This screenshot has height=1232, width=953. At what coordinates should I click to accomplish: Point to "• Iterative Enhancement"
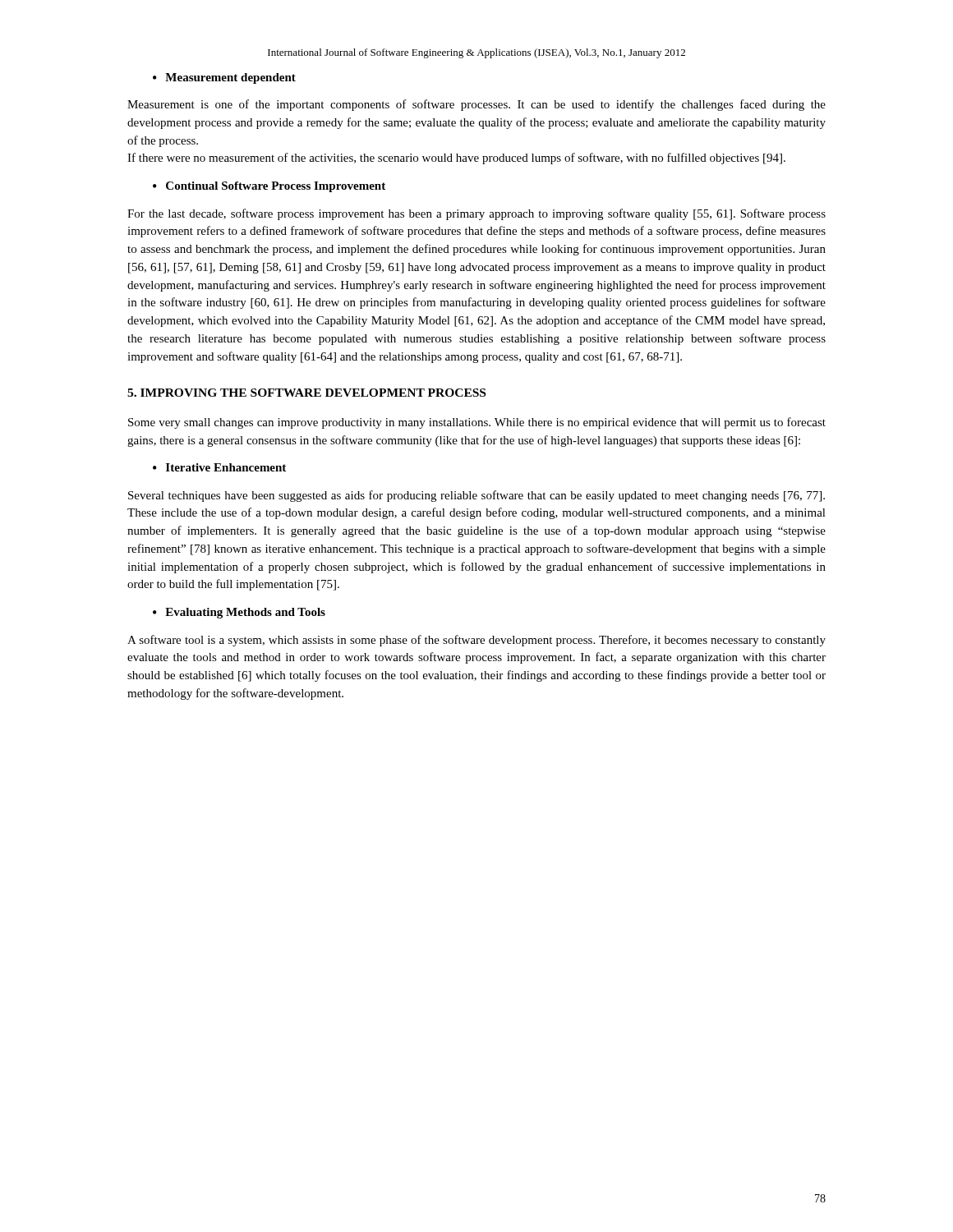point(219,469)
